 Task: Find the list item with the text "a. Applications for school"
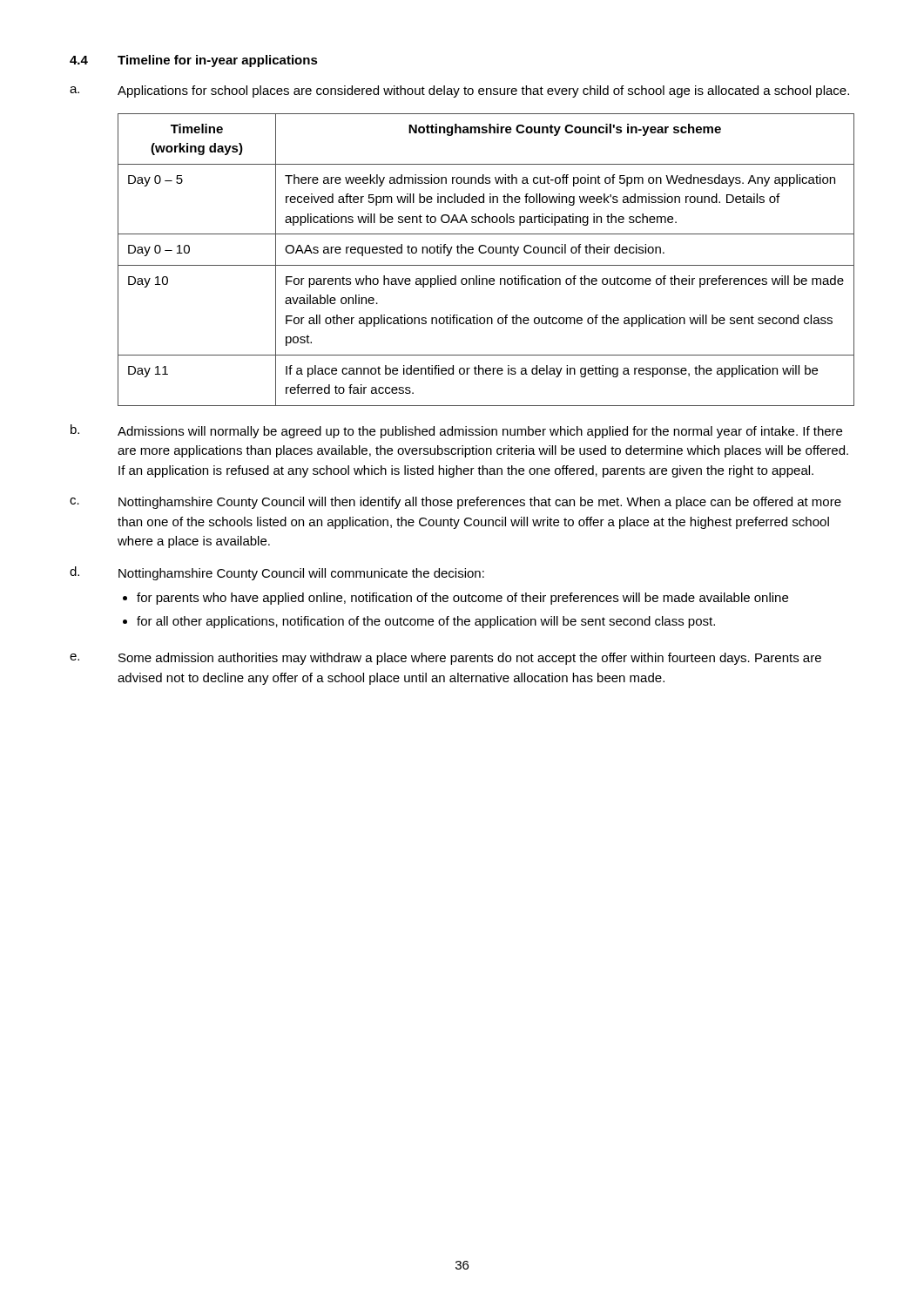(x=462, y=91)
